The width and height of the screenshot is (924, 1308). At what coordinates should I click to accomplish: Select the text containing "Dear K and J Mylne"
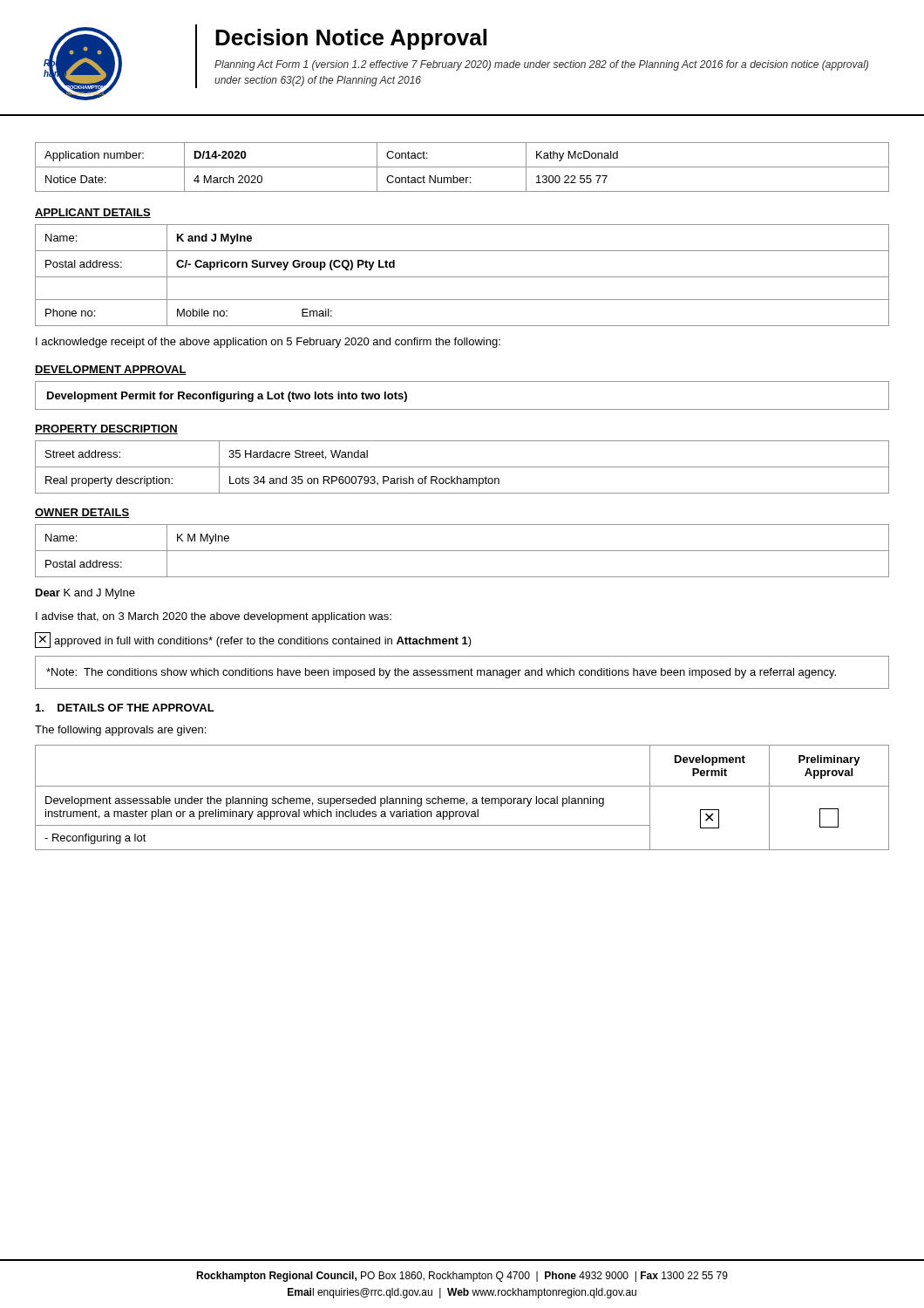[x=85, y=592]
